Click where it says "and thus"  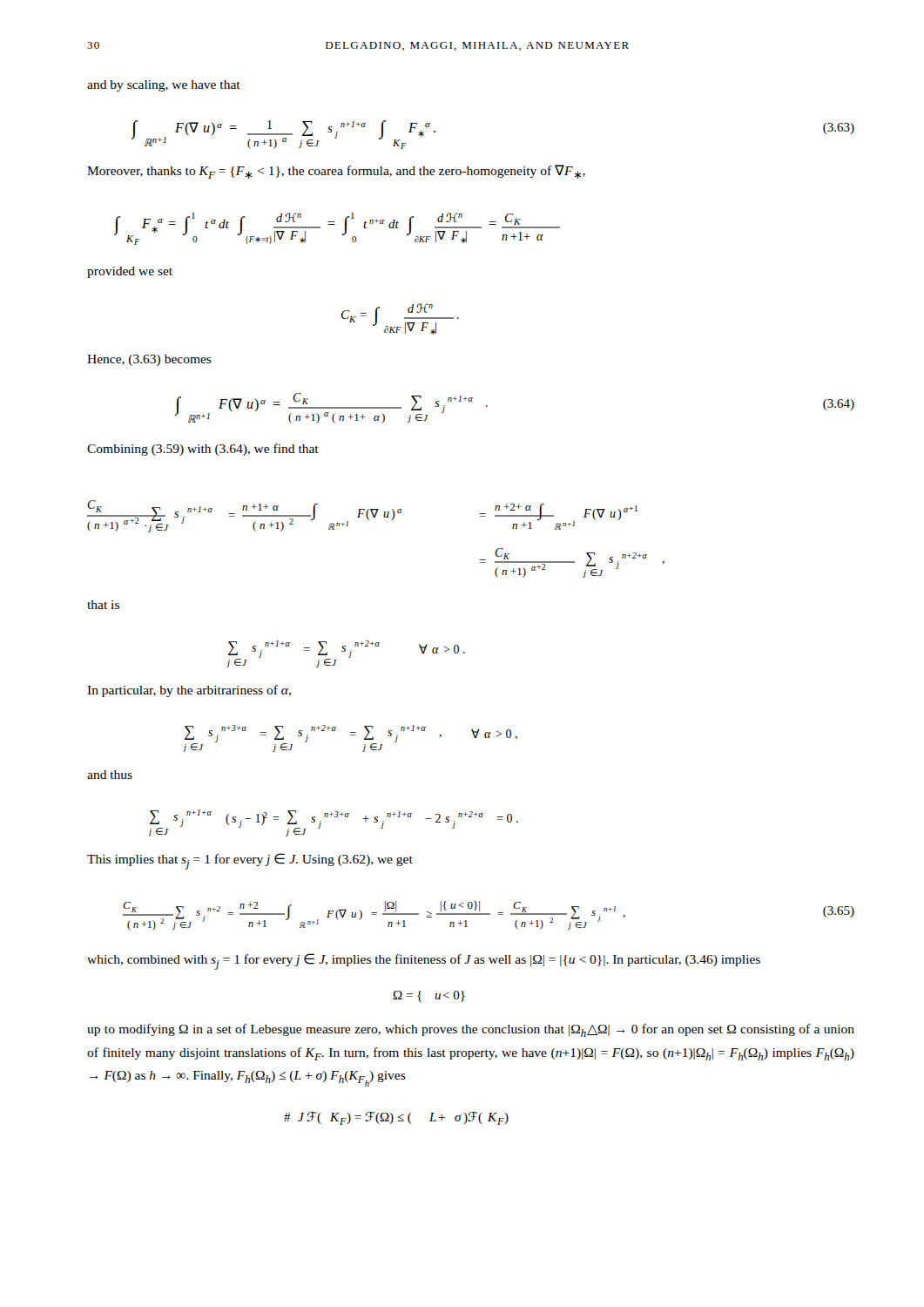coord(110,774)
